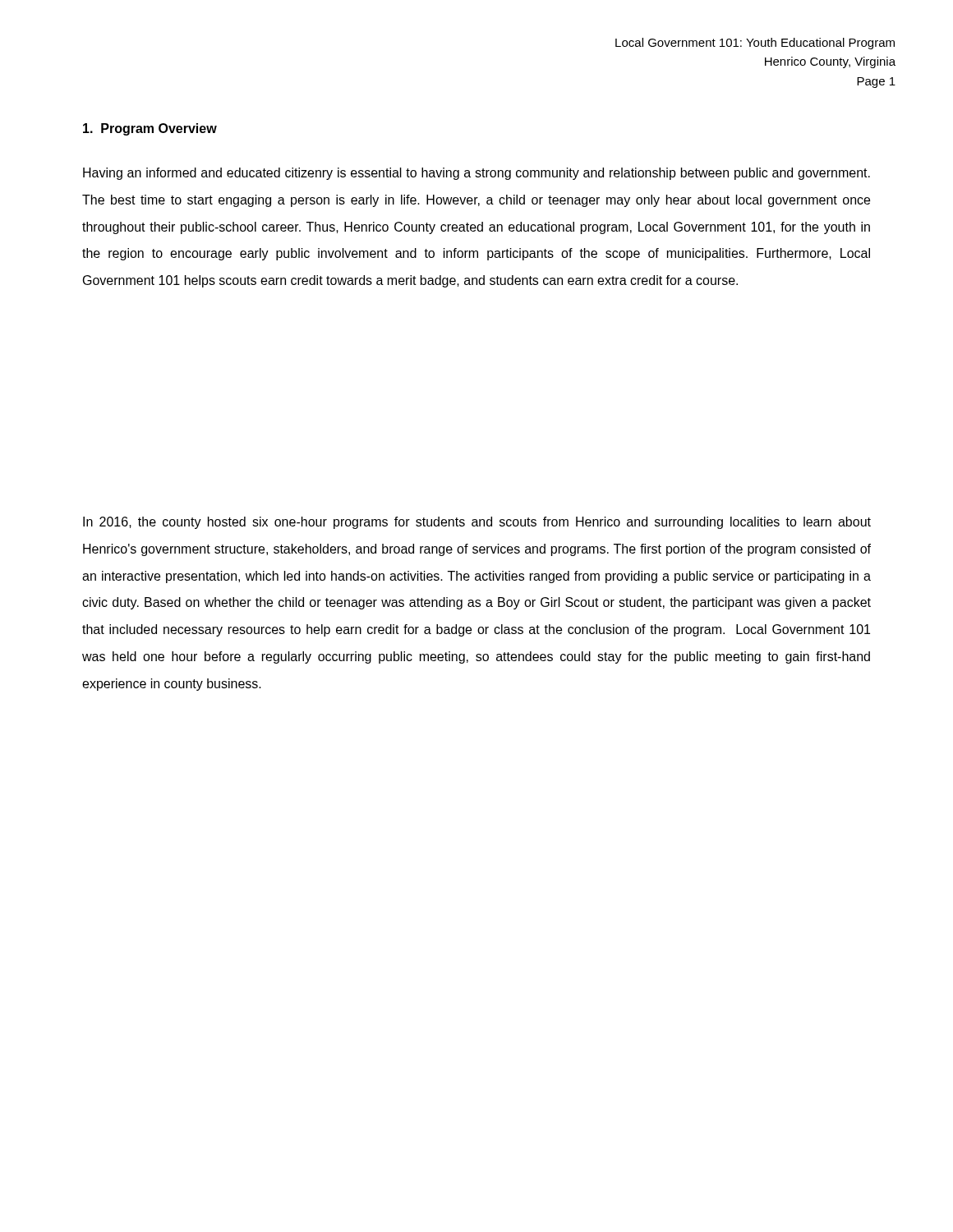
Task: Find the block starting "In 2016, the county hosted"
Action: pyautogui.click(x=476, y=603)
